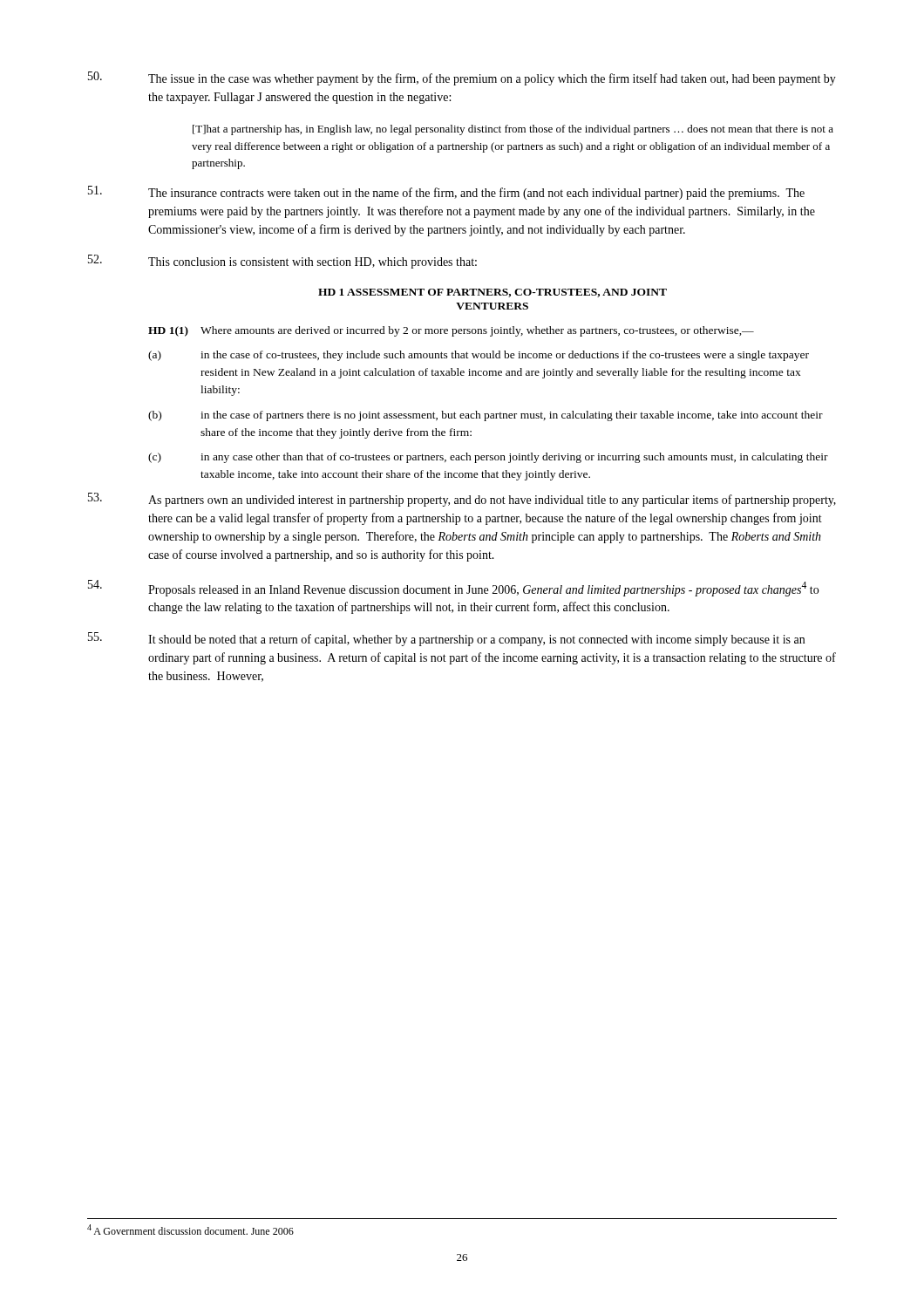Where is the passage that starts "HD 1(1) Where"?
This screenshot has height=1308, width=924.
[493, 330]
